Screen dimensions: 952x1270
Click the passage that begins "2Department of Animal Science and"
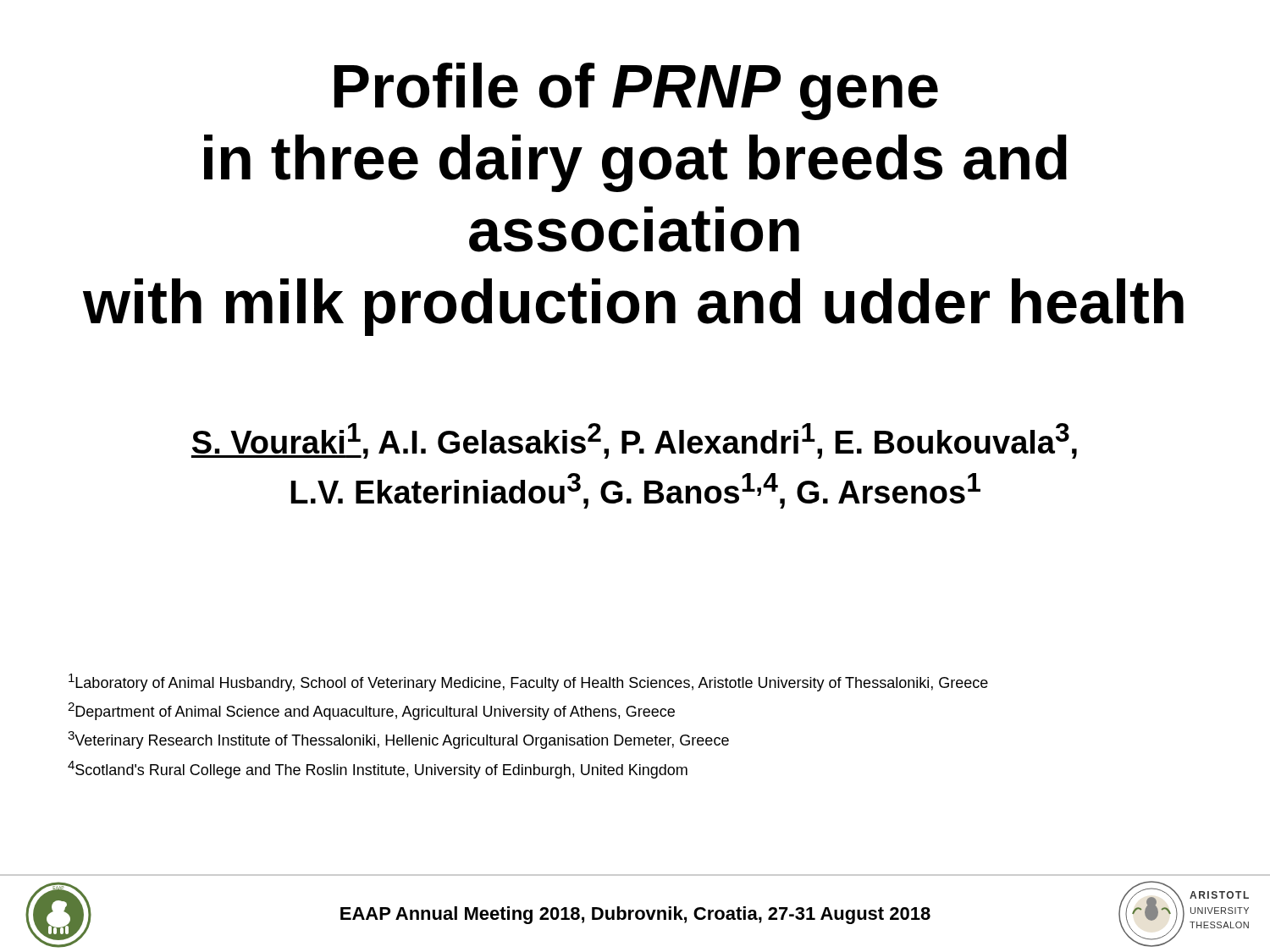[x=635, y=710]
